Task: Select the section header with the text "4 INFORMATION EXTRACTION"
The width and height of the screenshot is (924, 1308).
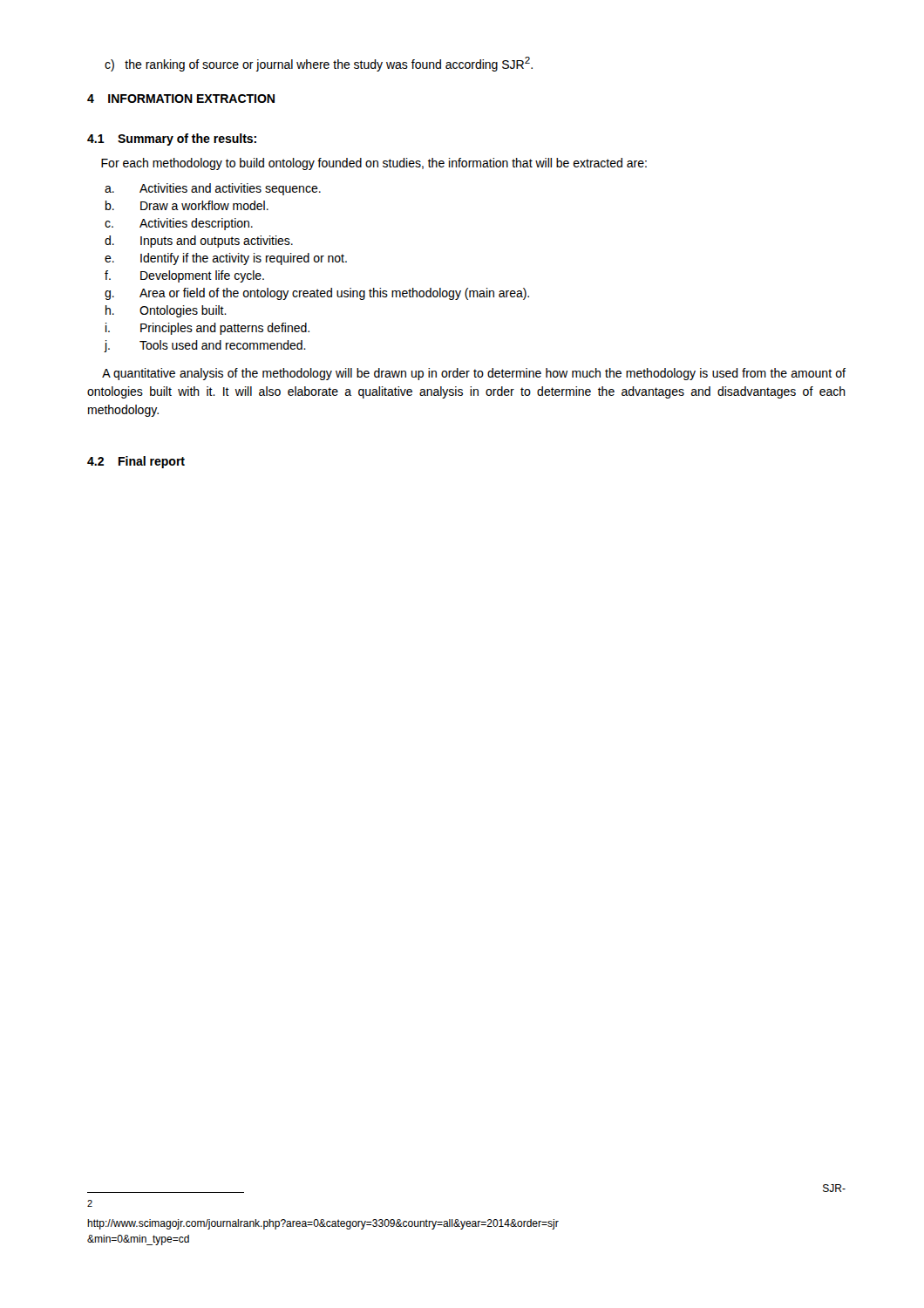Action: pos(181,98)
